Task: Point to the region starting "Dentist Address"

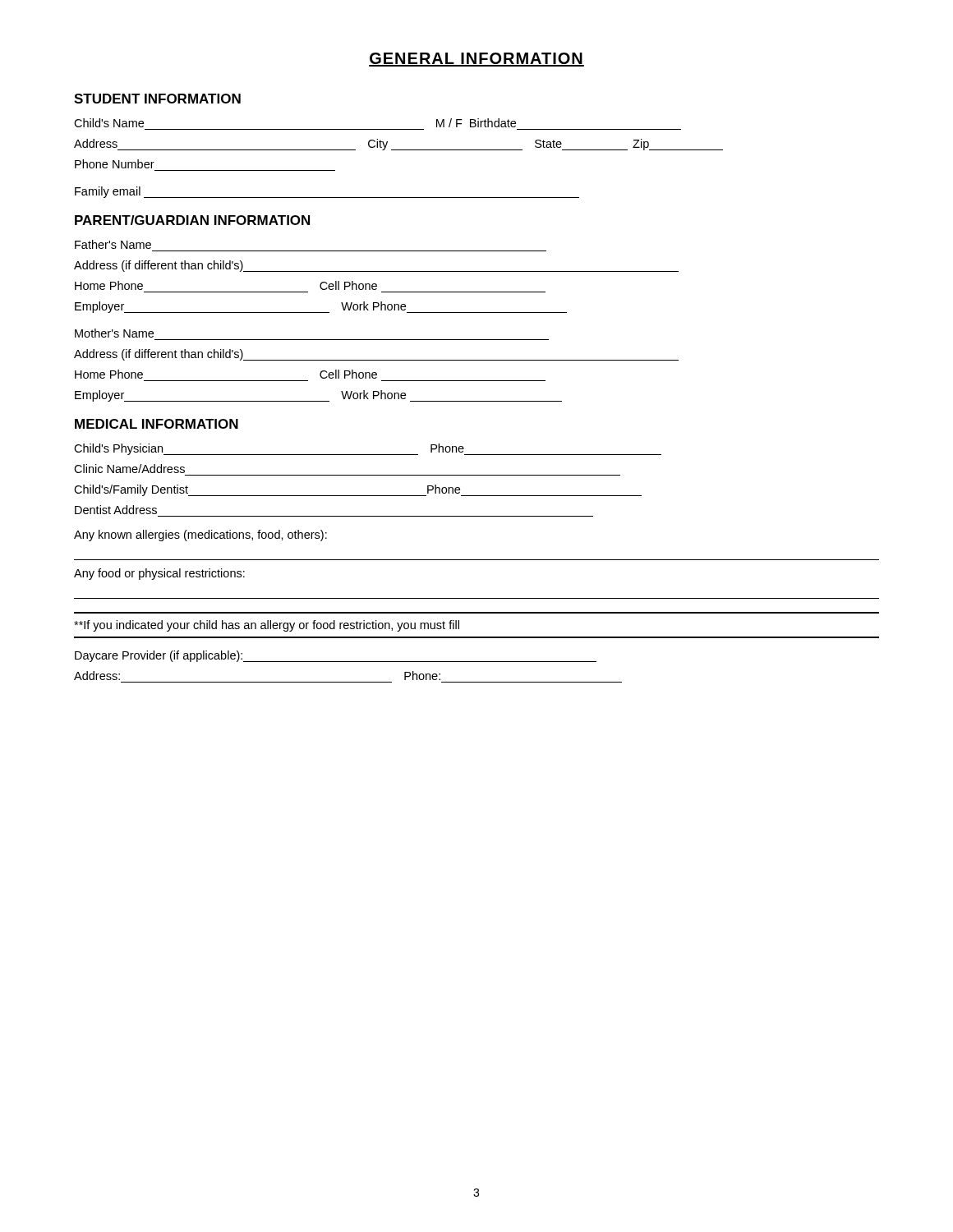Action: (333, 509)
